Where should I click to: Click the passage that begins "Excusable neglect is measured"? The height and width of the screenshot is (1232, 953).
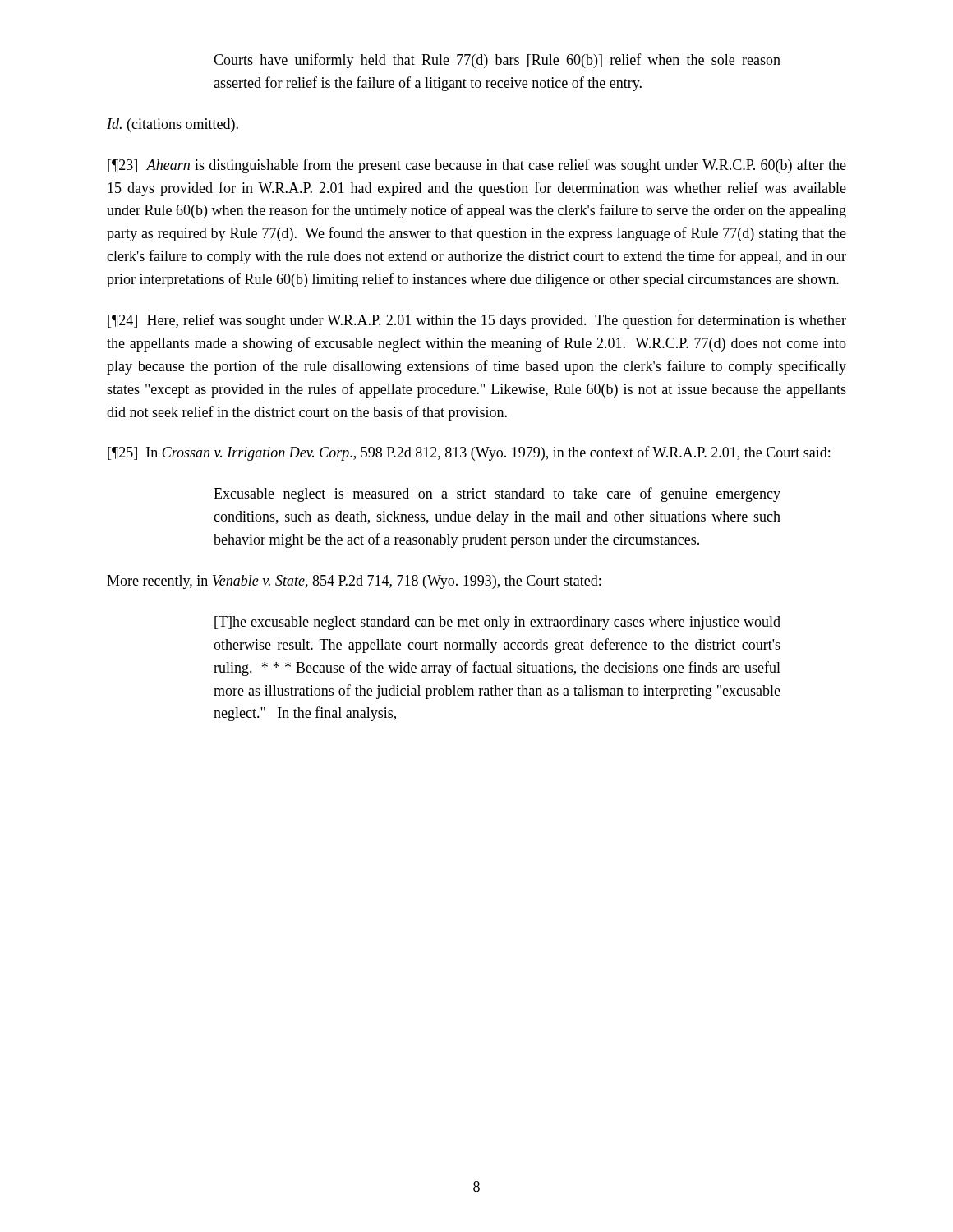(x=497, y=517)
